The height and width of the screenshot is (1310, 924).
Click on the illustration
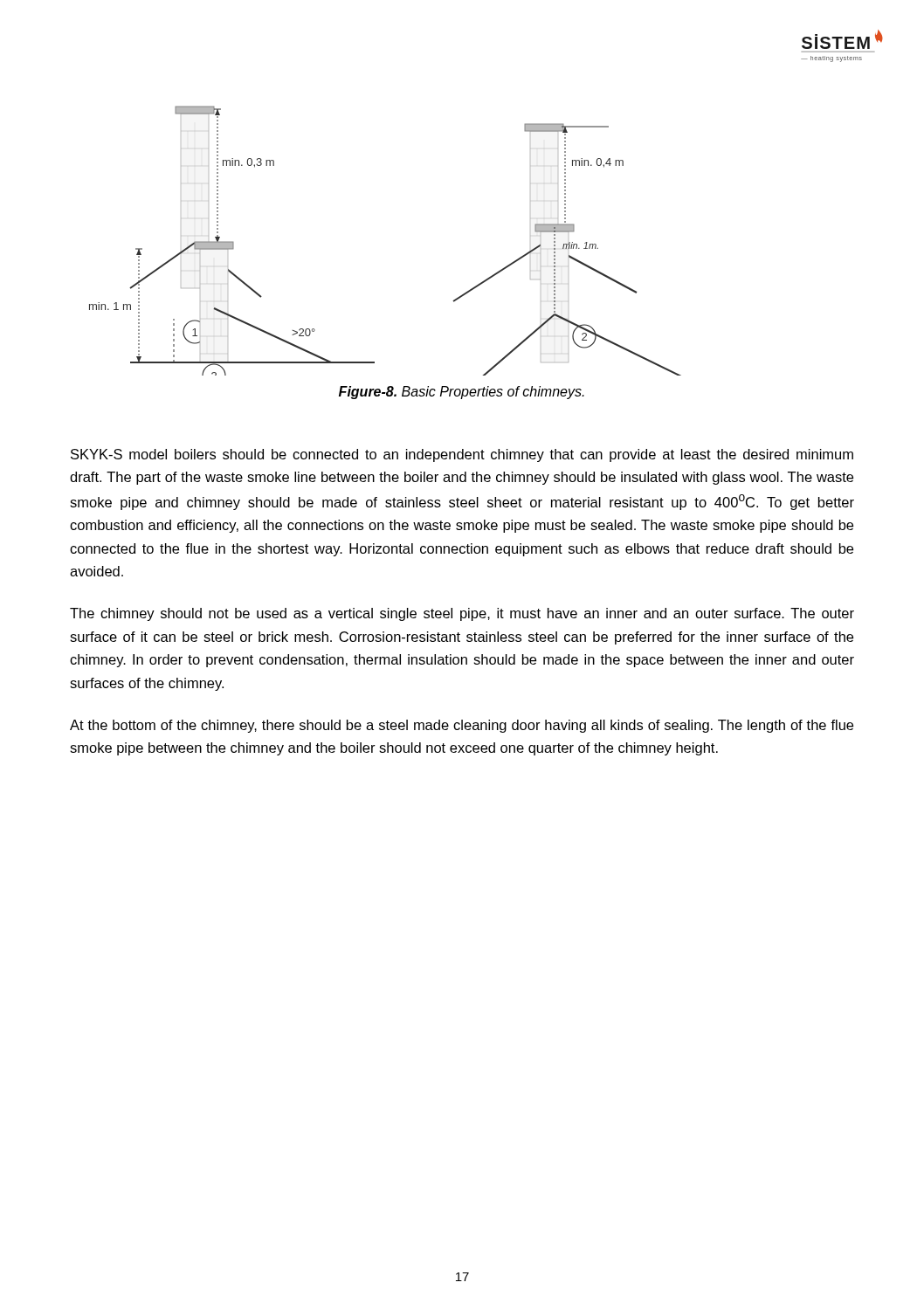click(462, 231)
